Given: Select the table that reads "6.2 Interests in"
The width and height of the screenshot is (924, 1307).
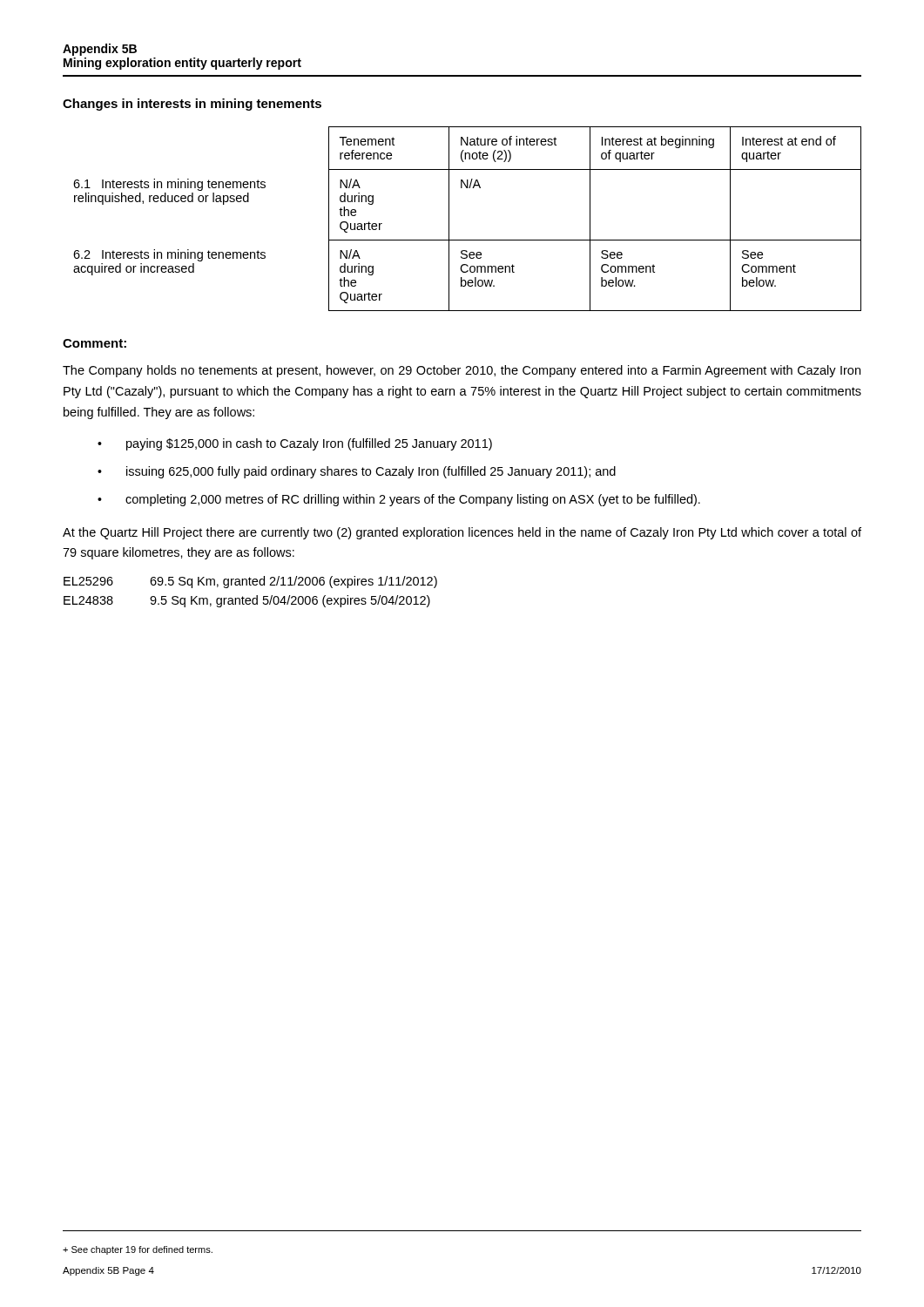Looking at the screenshot, I should tap(462, 219).
